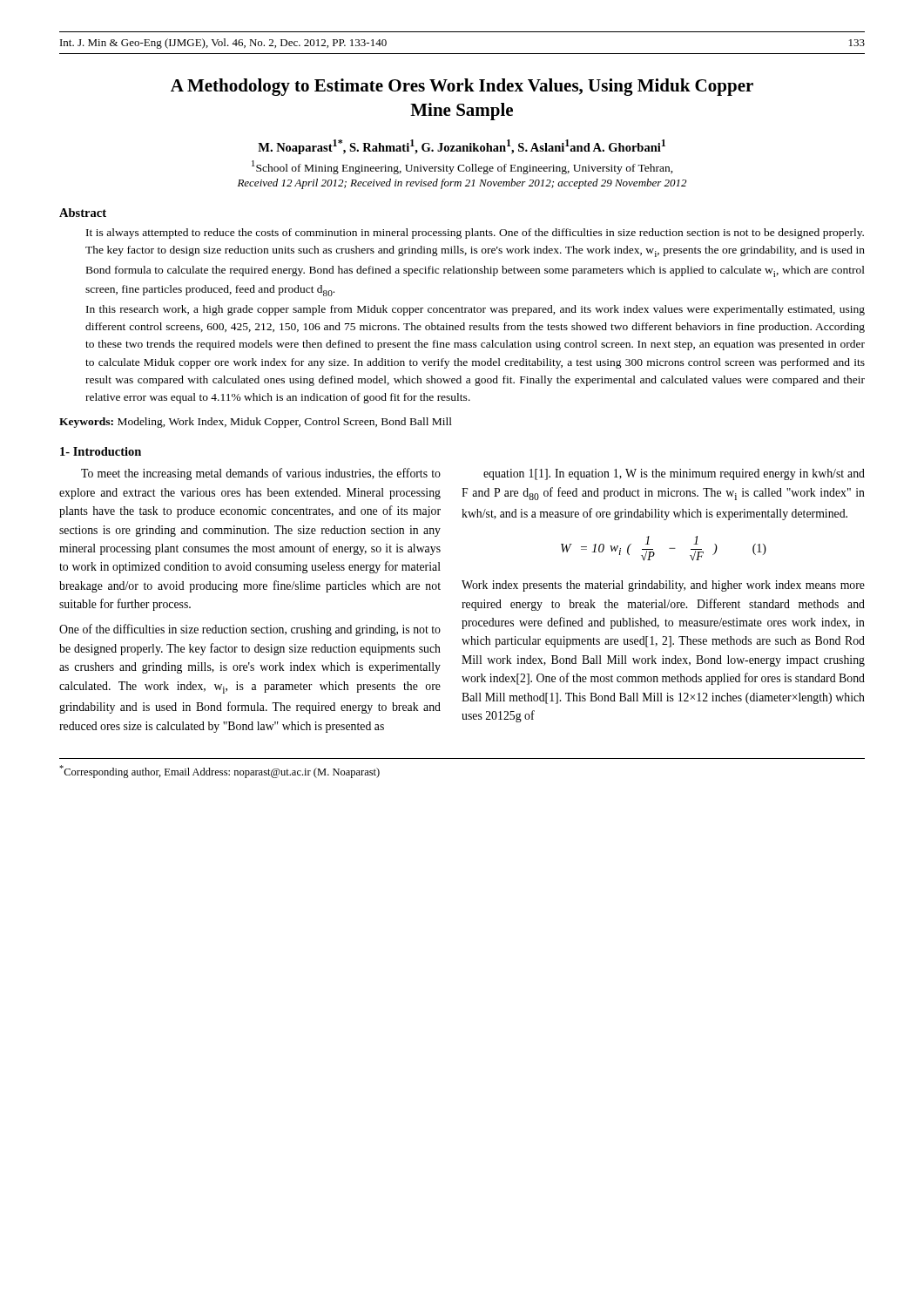This screenshot has width=924, height=1307.
Task: Locate the element starting "M. Noaparast1*, S. Rahmati1, G. Jozanikohan1, S. Aslani1and"
Action: [x=462, y=145]
